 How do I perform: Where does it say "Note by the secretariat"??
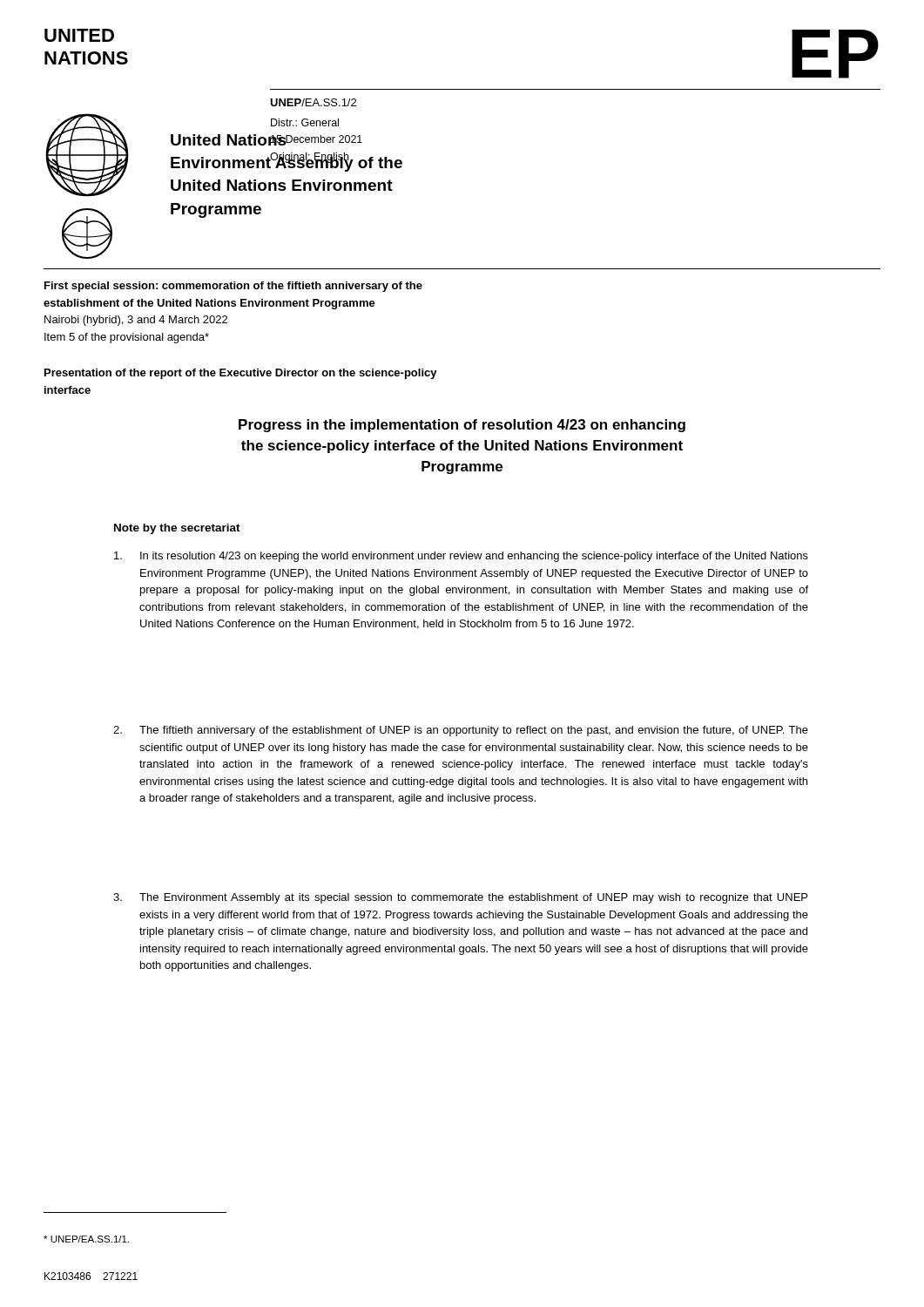click(x=177, y=529)
